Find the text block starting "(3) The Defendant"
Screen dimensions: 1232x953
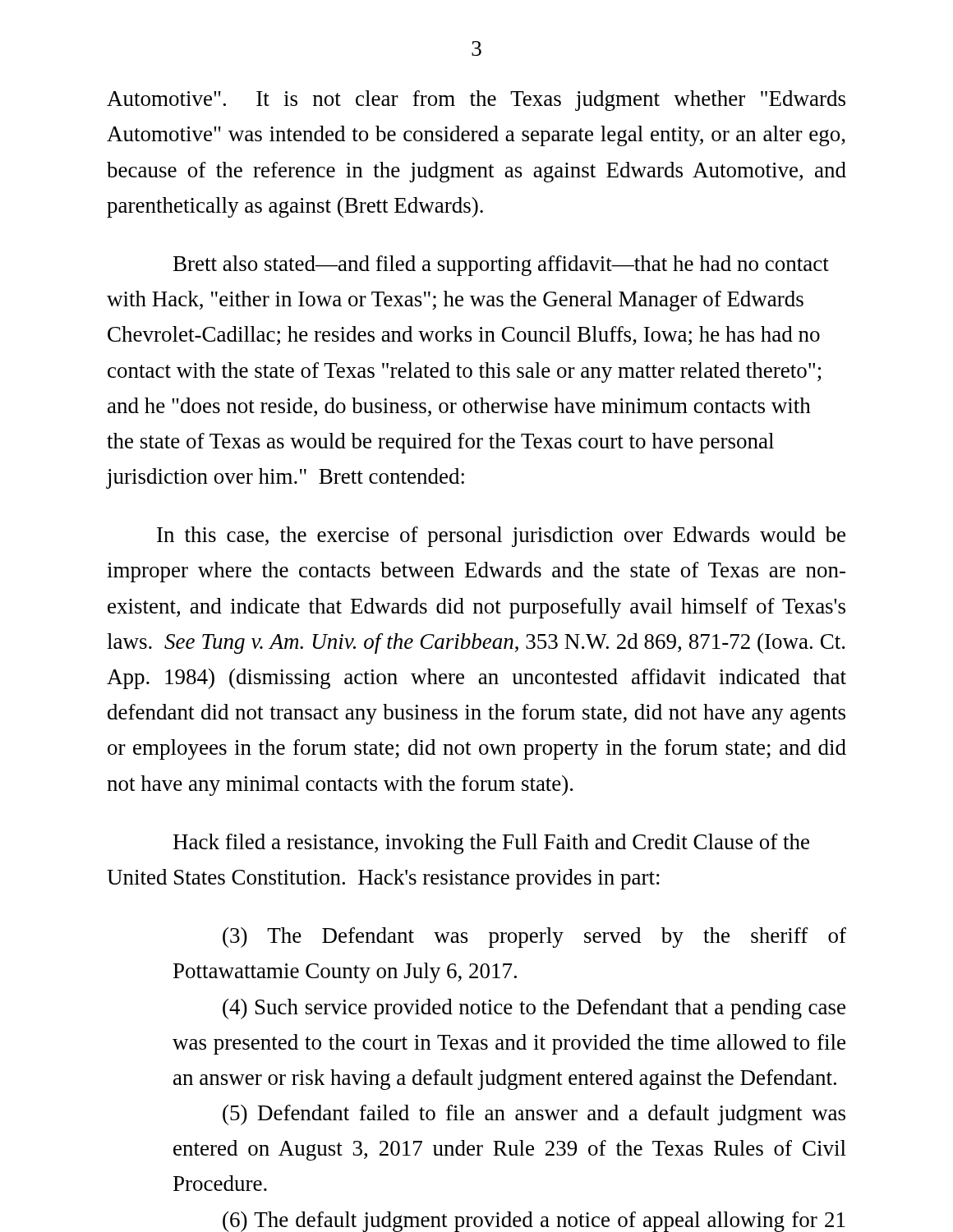click(x=509, y=1075)
